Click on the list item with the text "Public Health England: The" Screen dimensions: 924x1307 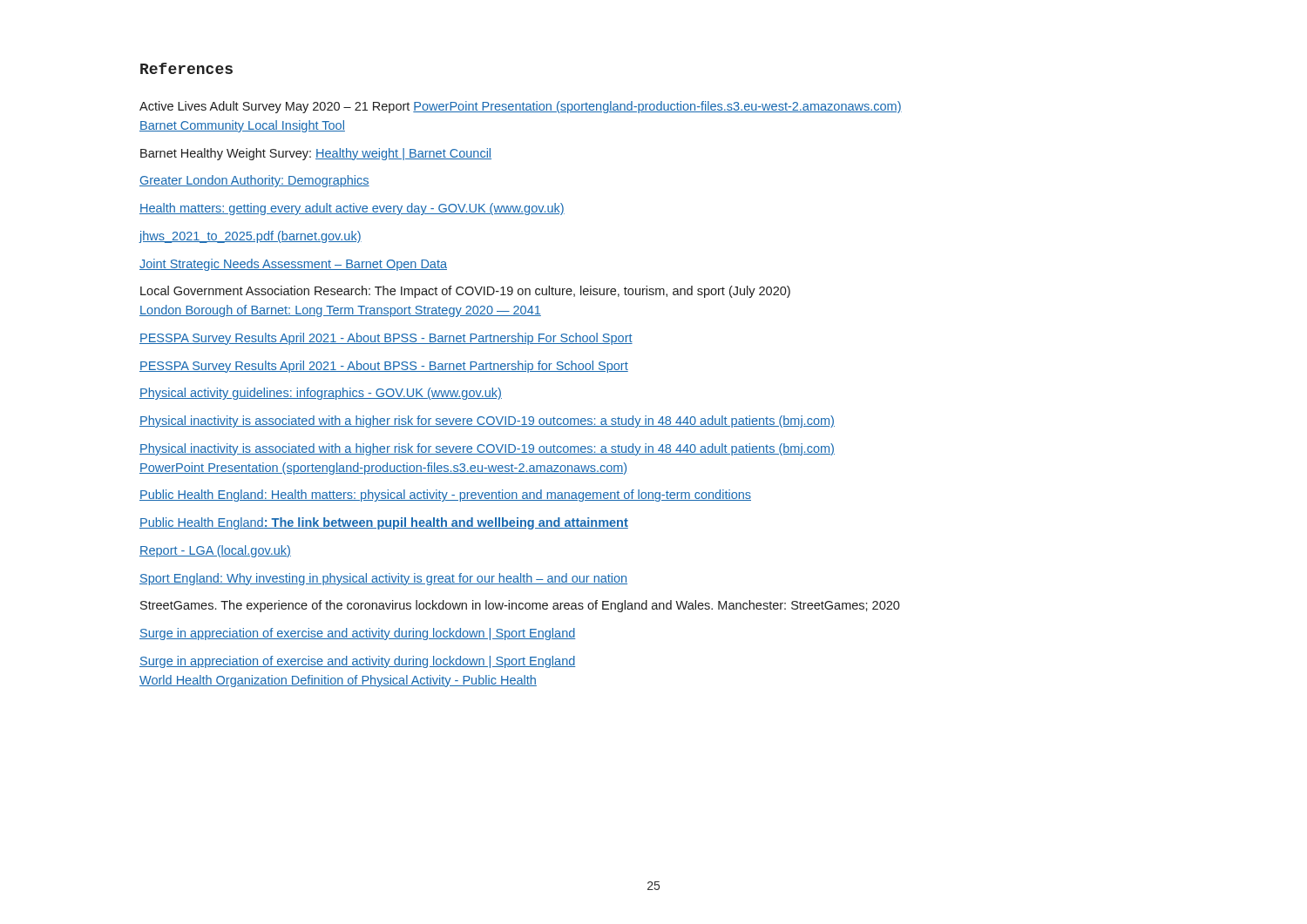pos(384,523)
